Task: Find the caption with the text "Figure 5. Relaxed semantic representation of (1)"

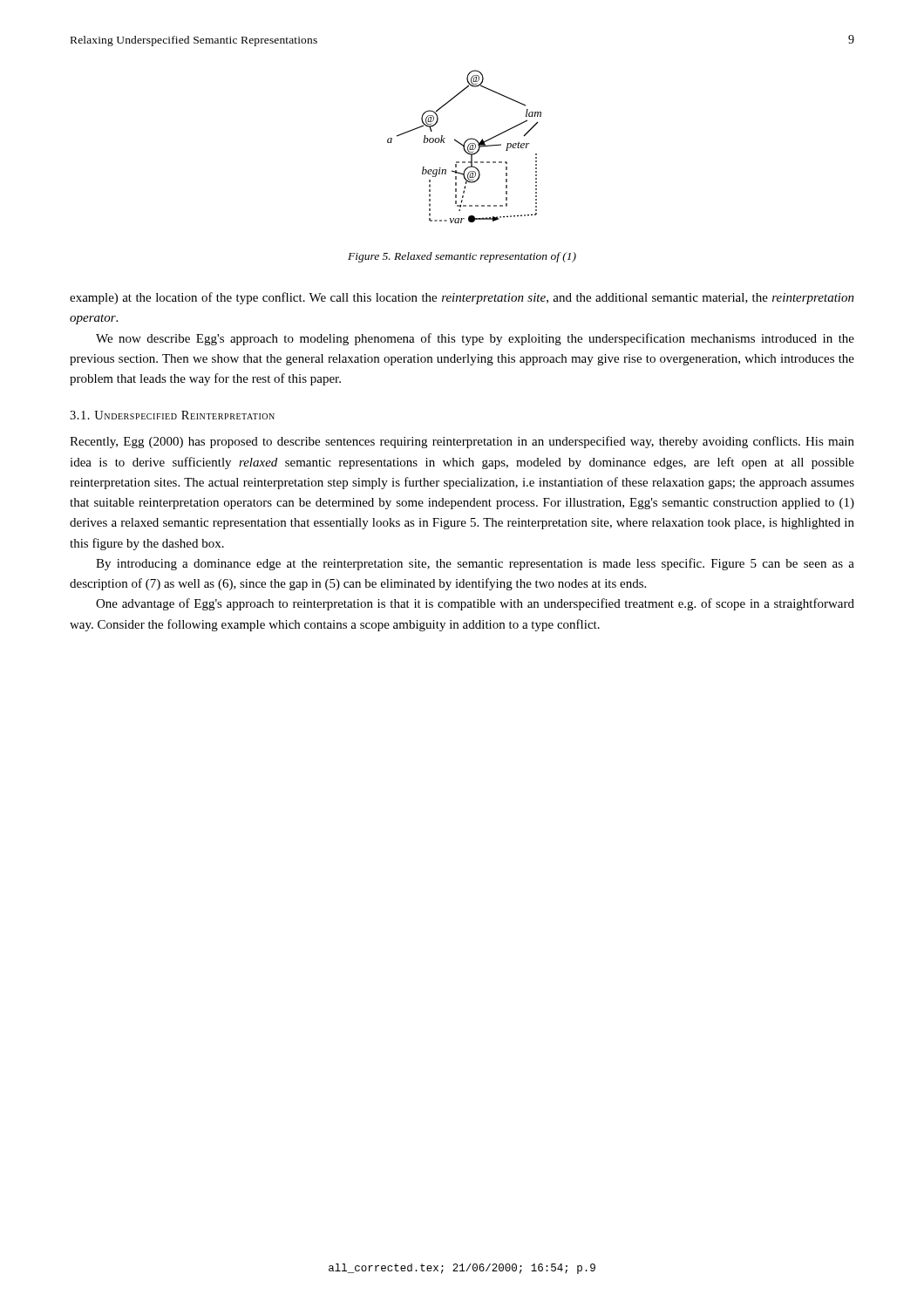Action: pyautogui.click(x=462, y=256)
